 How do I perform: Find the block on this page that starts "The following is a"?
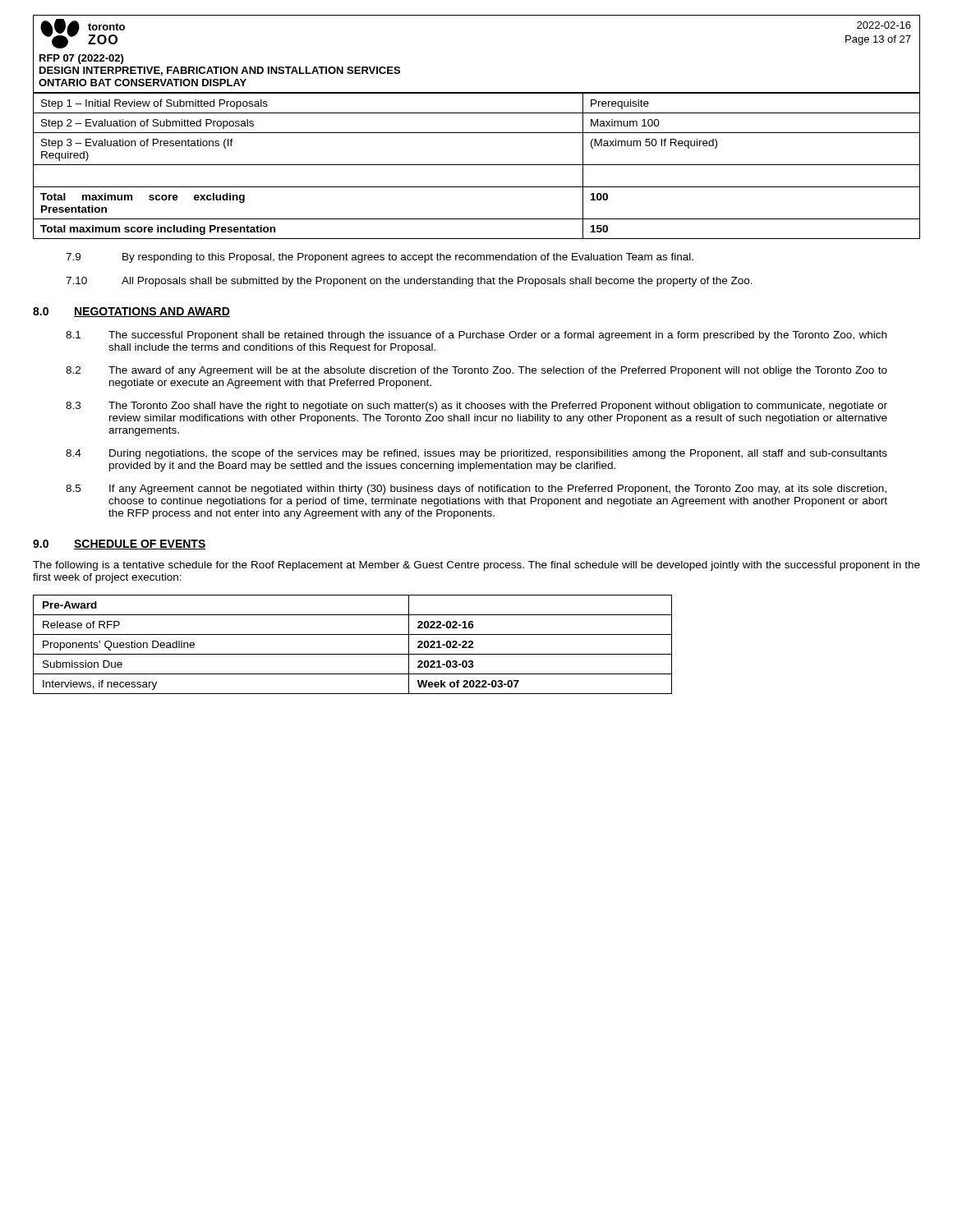point(476,571)
